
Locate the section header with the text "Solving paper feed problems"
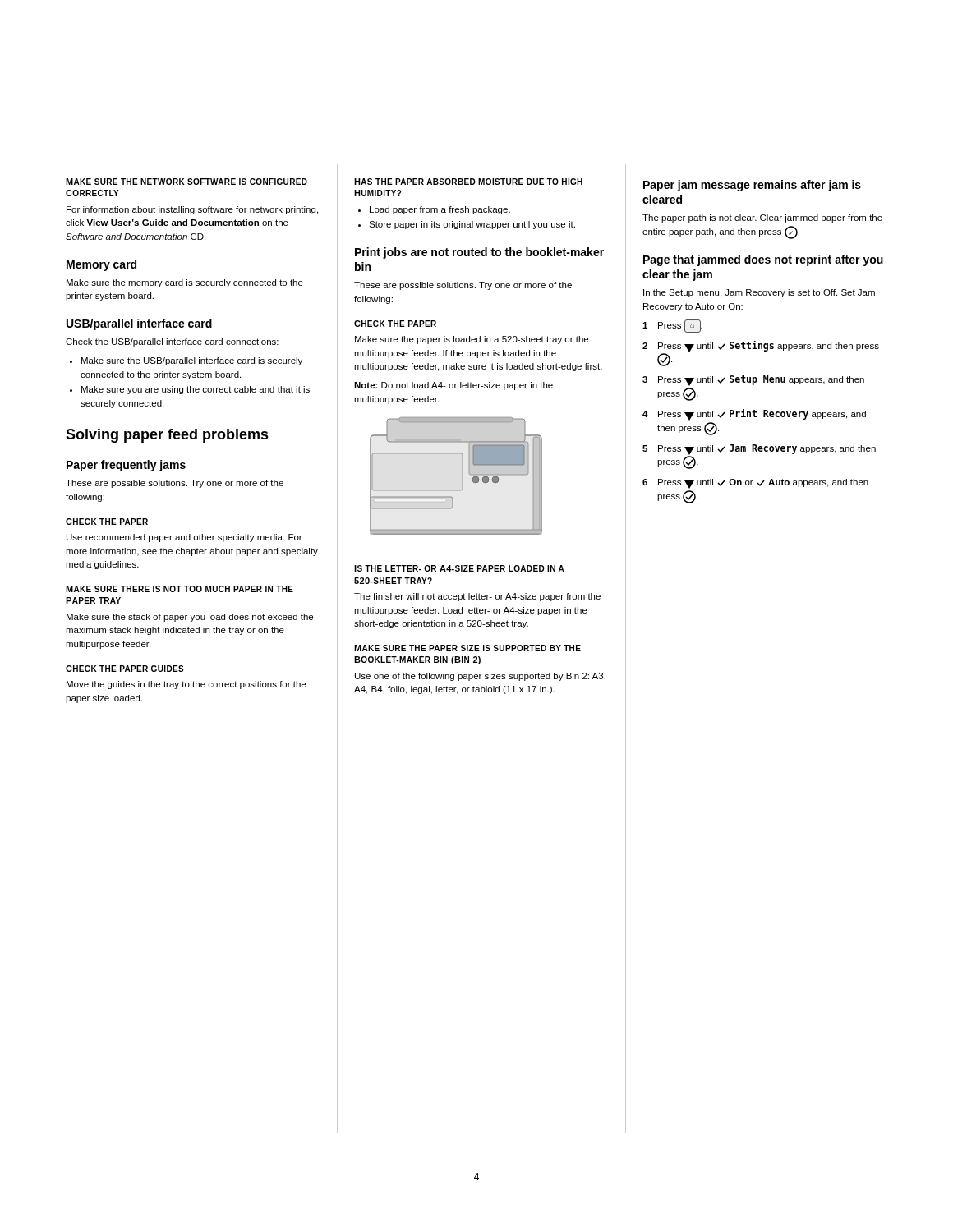coord(193,435)
